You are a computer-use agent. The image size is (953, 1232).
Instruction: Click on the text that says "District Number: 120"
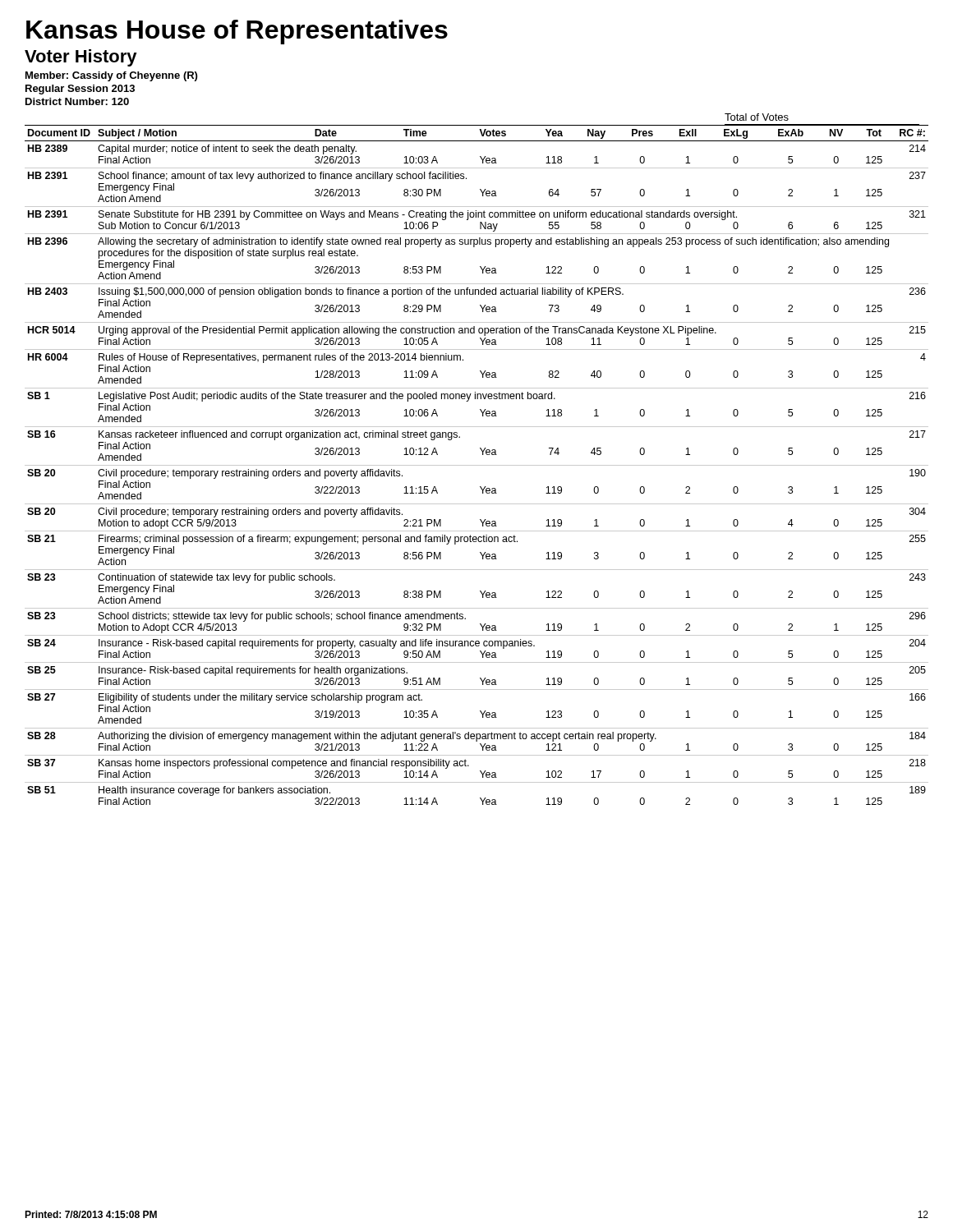point(77,101)
